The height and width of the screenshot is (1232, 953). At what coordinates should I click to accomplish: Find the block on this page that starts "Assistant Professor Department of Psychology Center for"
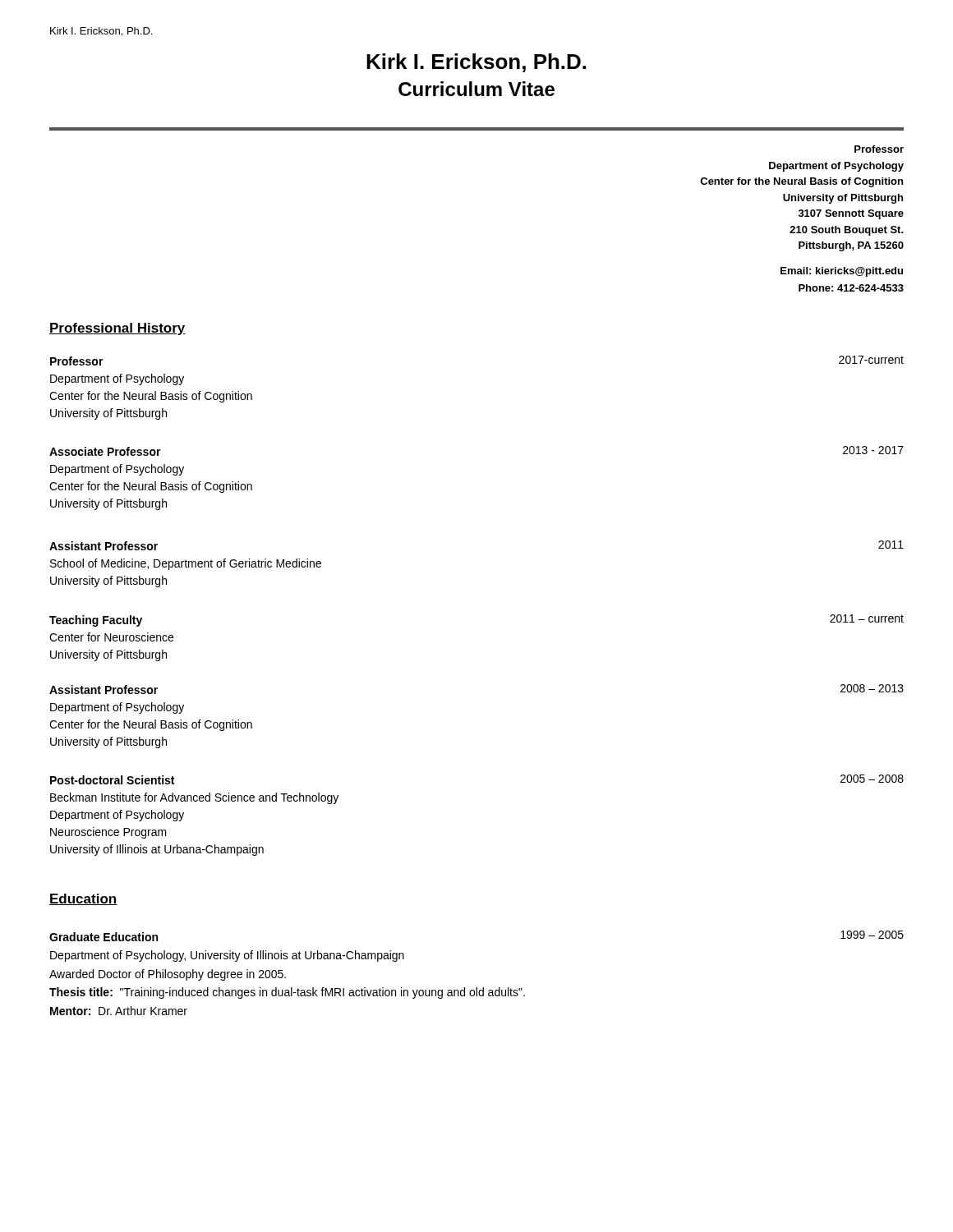pyautogui.click(x=151, y=716)
